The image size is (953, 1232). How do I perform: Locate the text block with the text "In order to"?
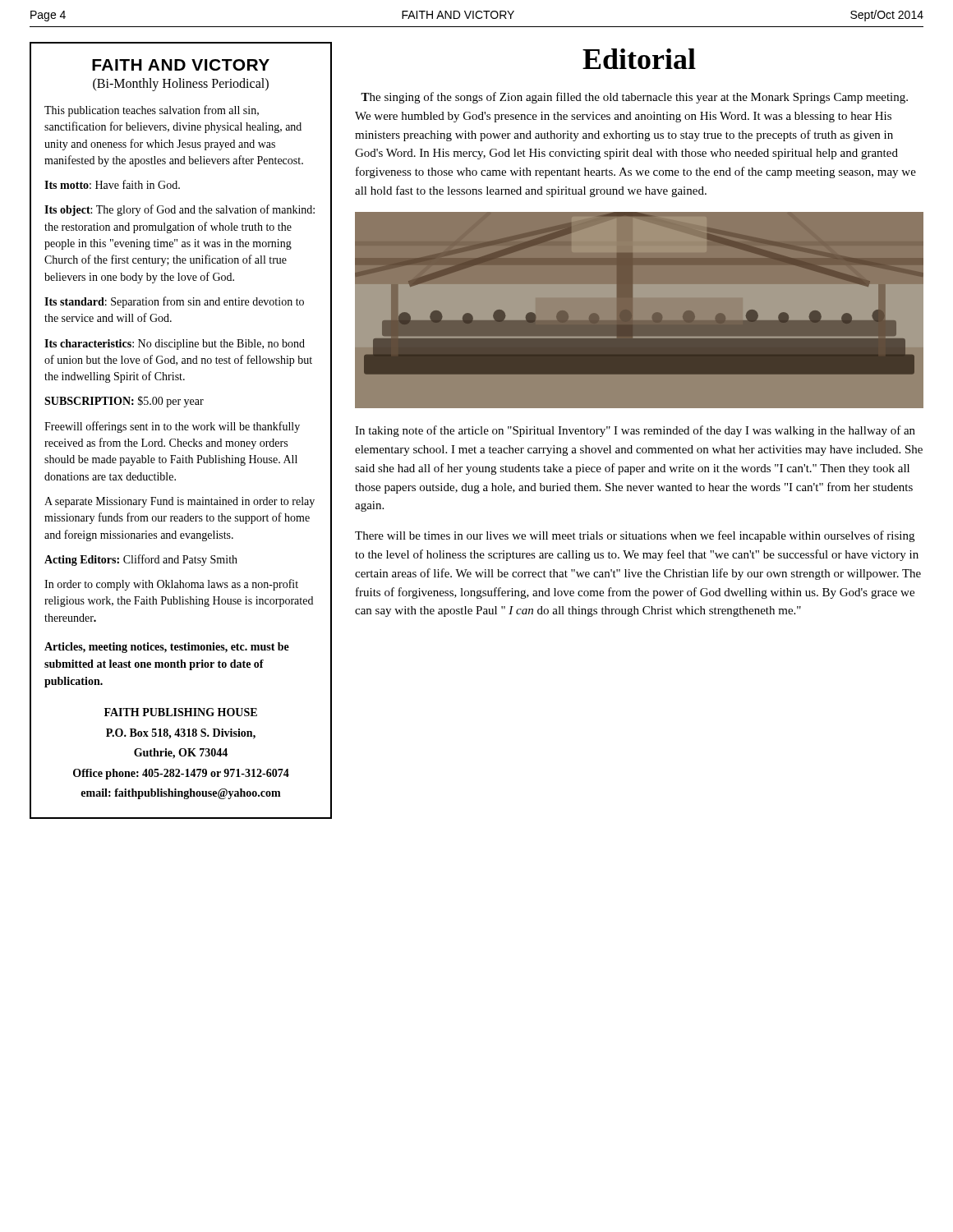click(179, 601)
